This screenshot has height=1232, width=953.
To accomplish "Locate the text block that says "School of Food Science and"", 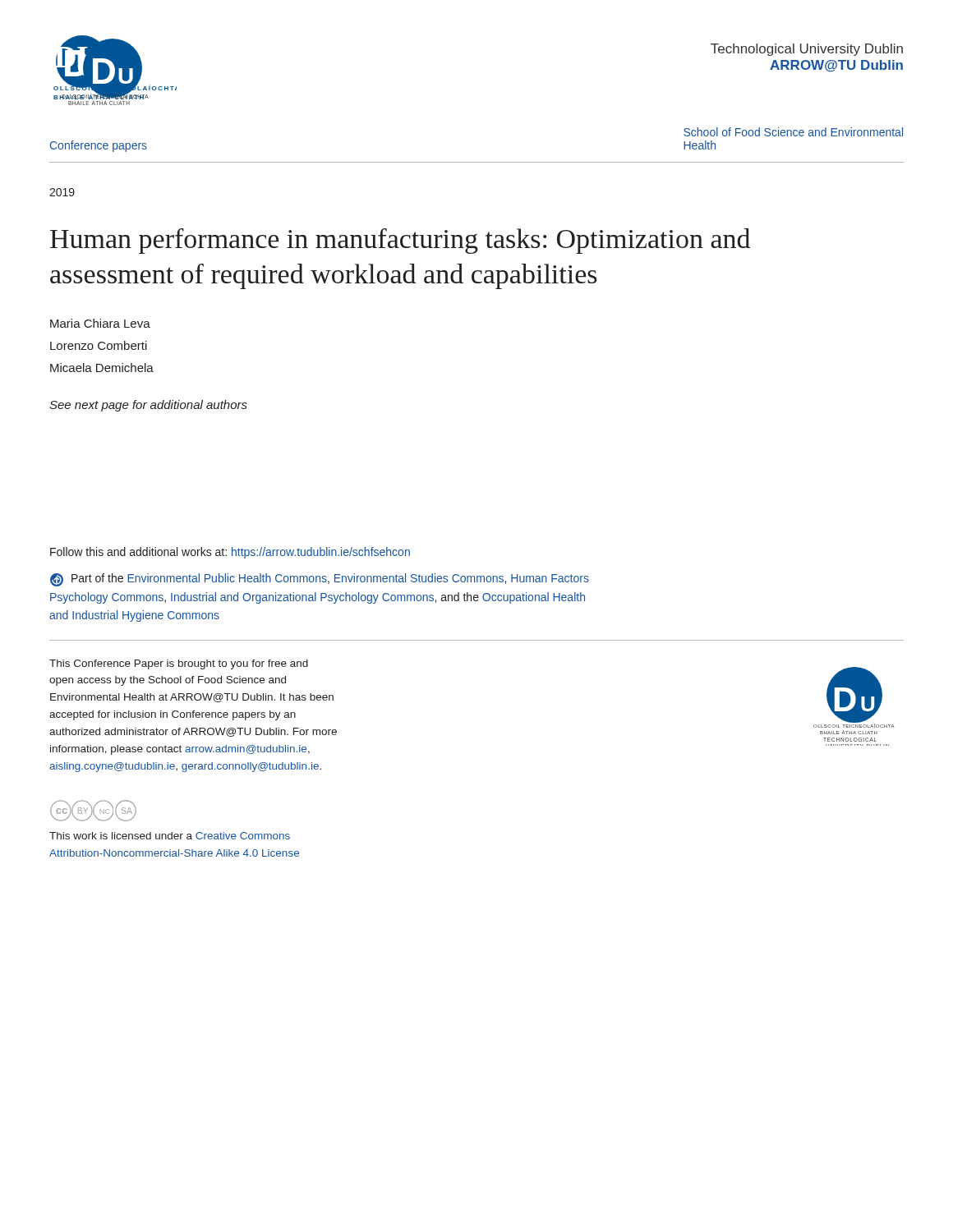I will pos(793,139).
